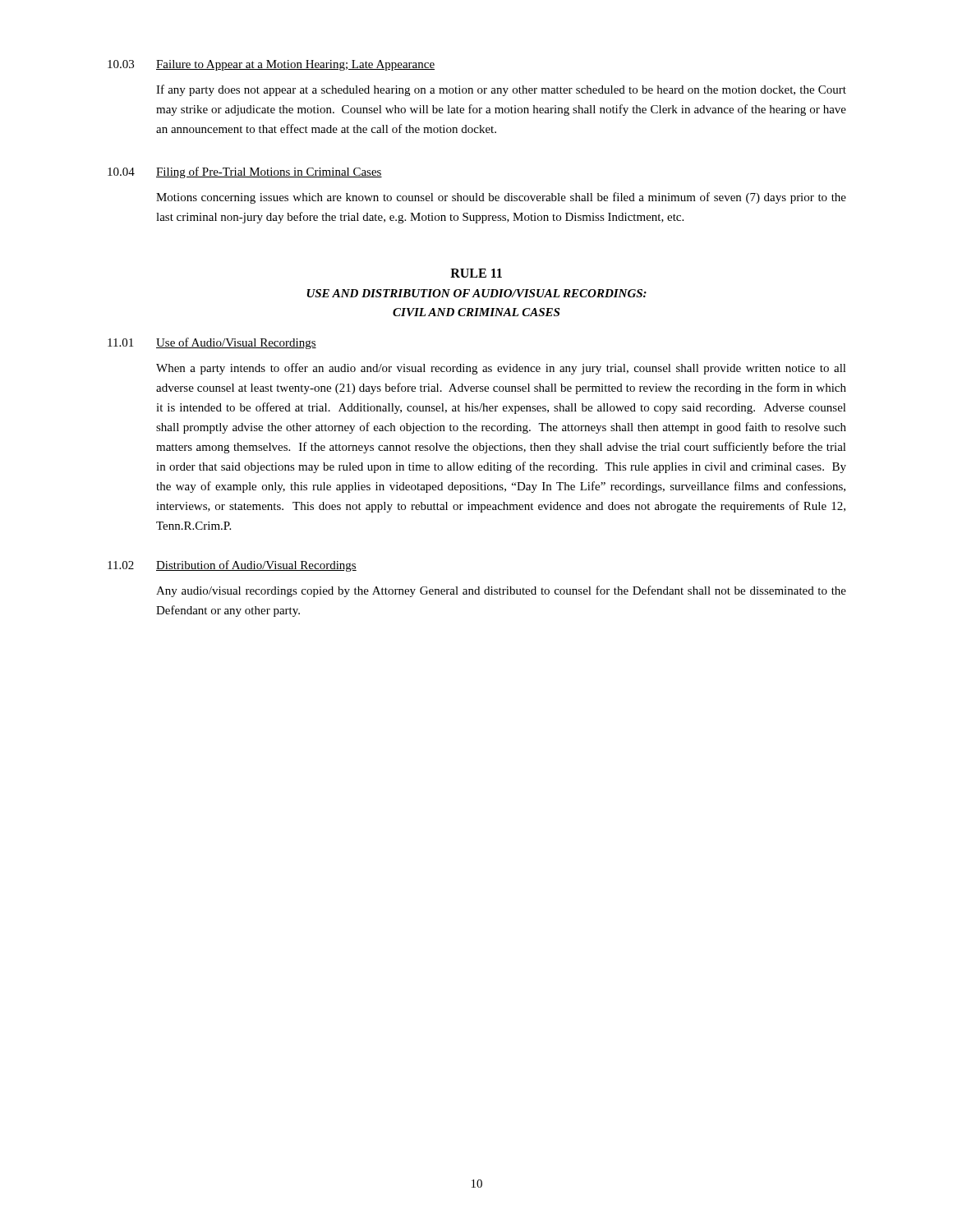Viewport: 953px width, 1232px height.
Task: Click on the section header that reads "10.04 Filing of Pre-Trial Motions in Criminal"
Action: pos(244,172)
